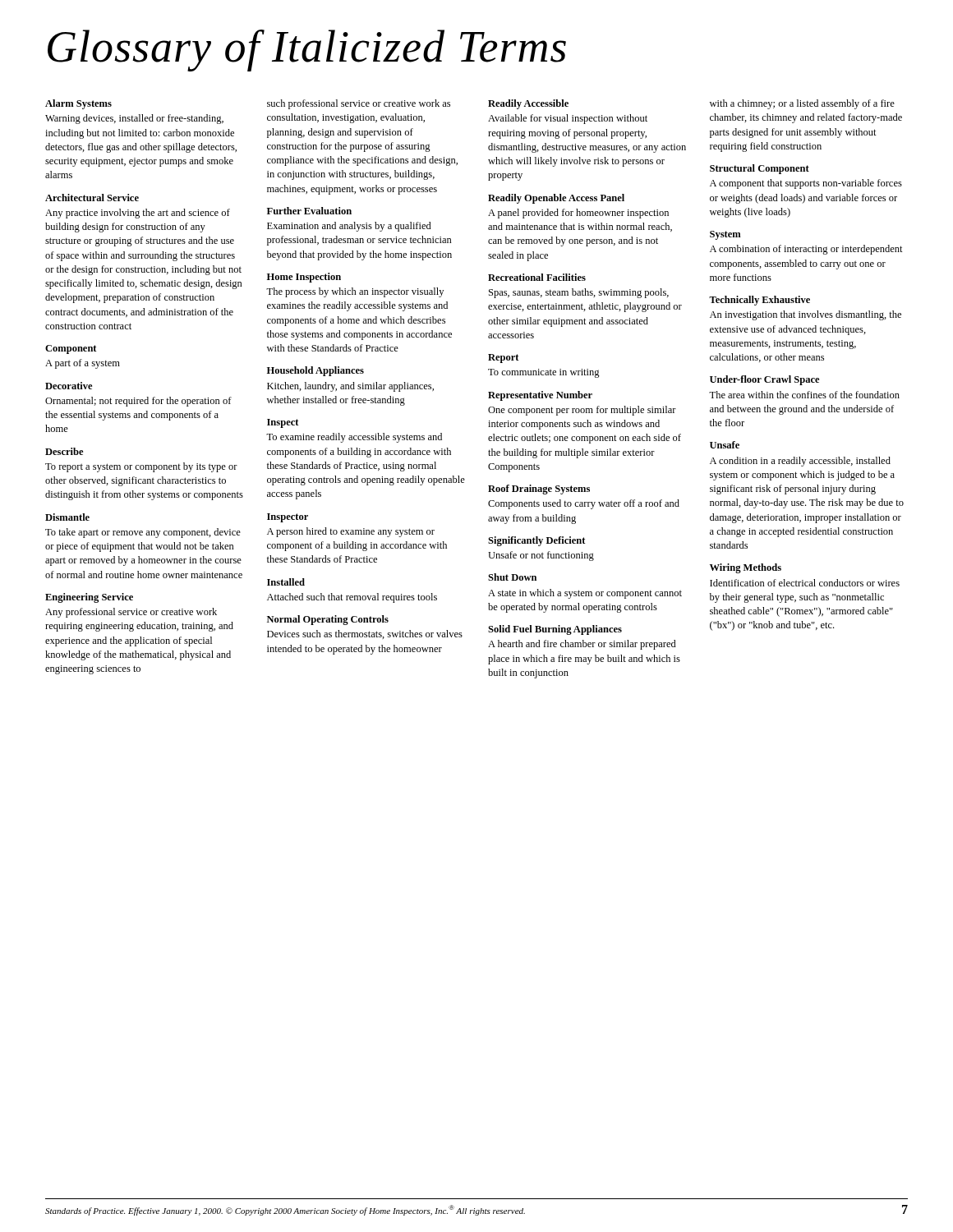Find the block on this page that starts "Under-floor Crawl Space The area within the"
953x1232 pixels.
coord(809,402)
